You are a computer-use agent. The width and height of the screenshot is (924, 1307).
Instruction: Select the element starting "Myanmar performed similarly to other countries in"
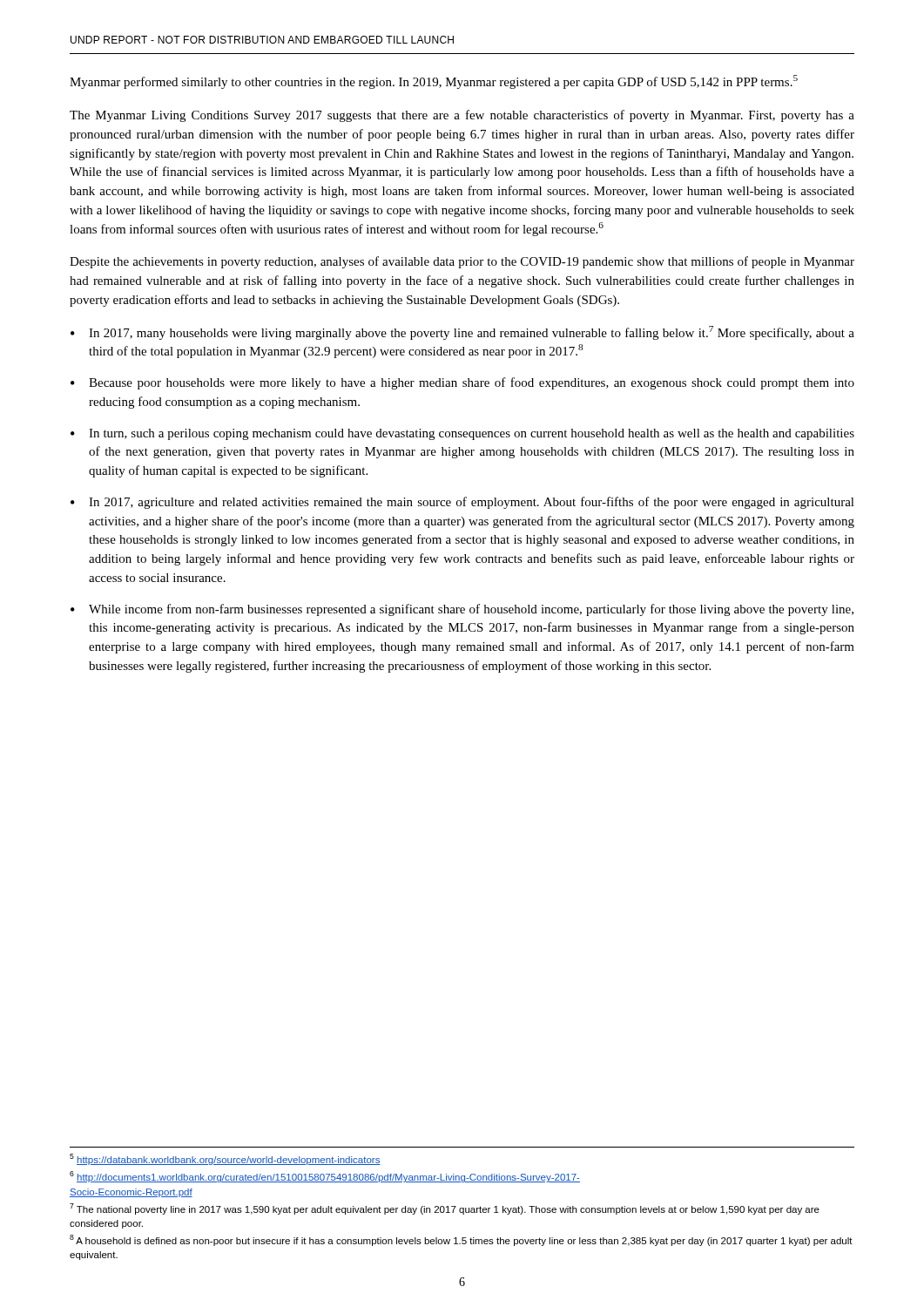coord(434,81)
